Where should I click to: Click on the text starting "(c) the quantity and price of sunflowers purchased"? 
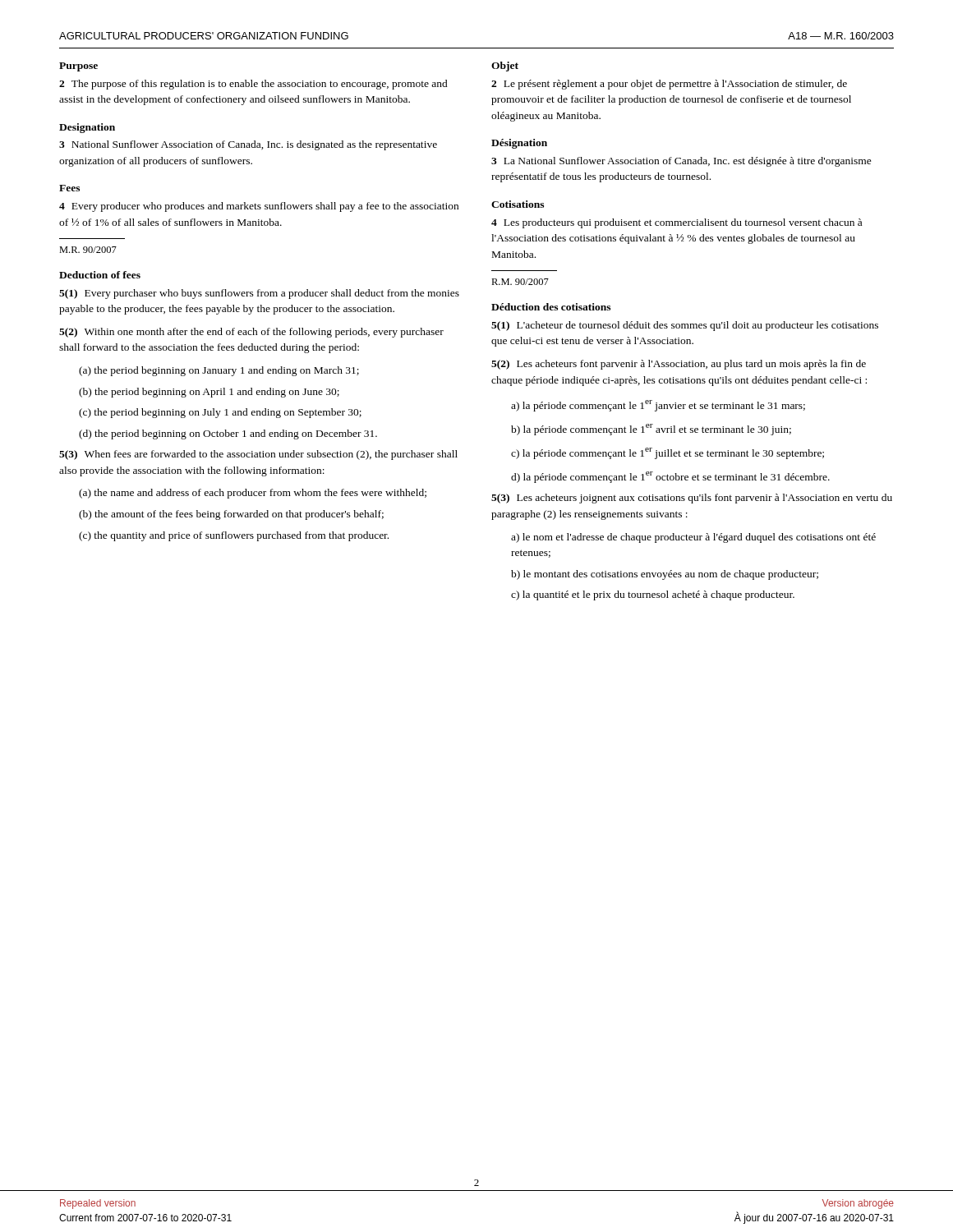pyautogui.click(x=234, y=535)
